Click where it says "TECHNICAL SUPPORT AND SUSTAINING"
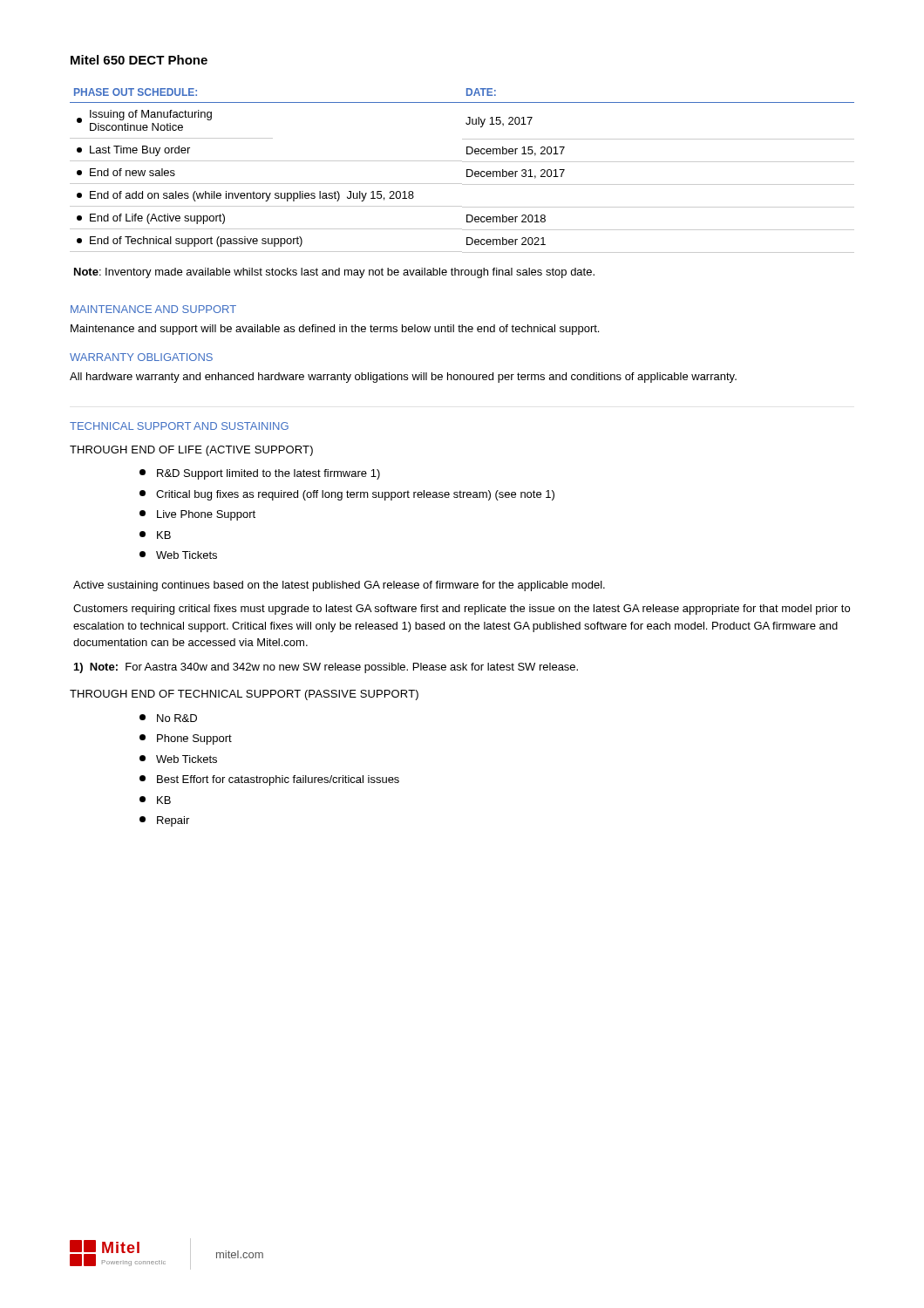The height and width of the screenshot is (1308, 924). tap(179, 425)
